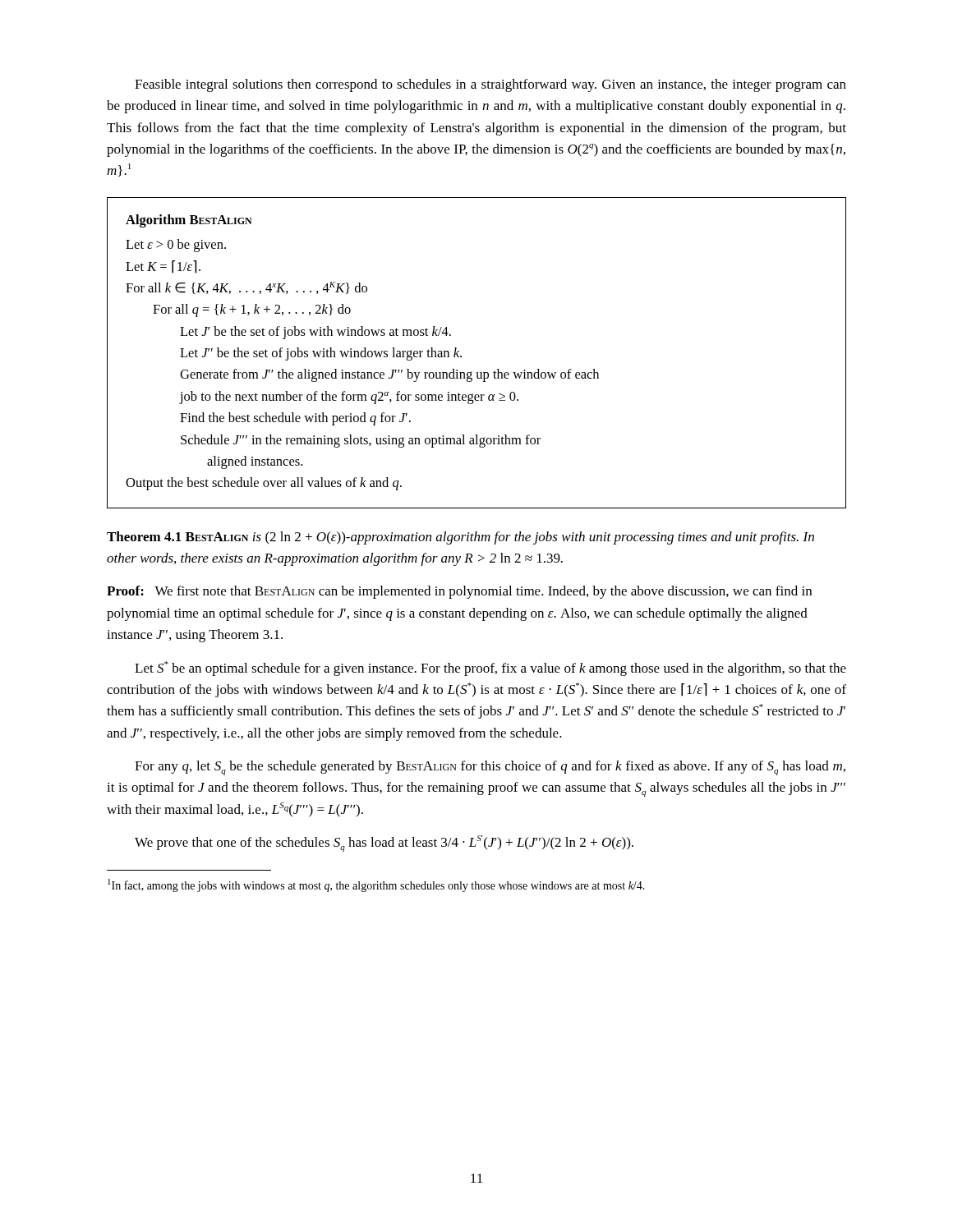Point to the block beginning "Let S* be an"

click(x=476, y=700)
